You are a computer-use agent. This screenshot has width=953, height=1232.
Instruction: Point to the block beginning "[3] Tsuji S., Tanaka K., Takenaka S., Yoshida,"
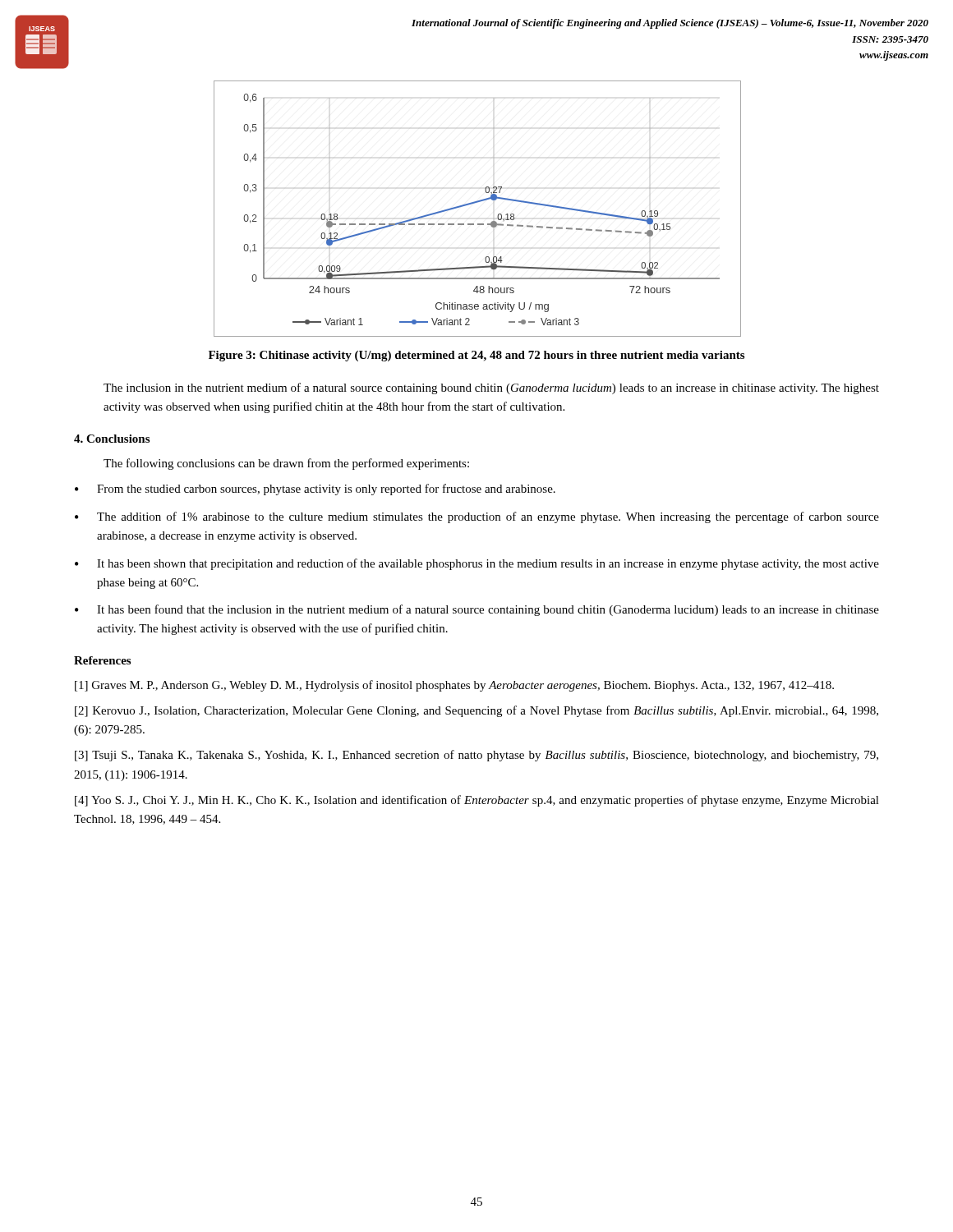pyautogui.click(x=476, y=765)
